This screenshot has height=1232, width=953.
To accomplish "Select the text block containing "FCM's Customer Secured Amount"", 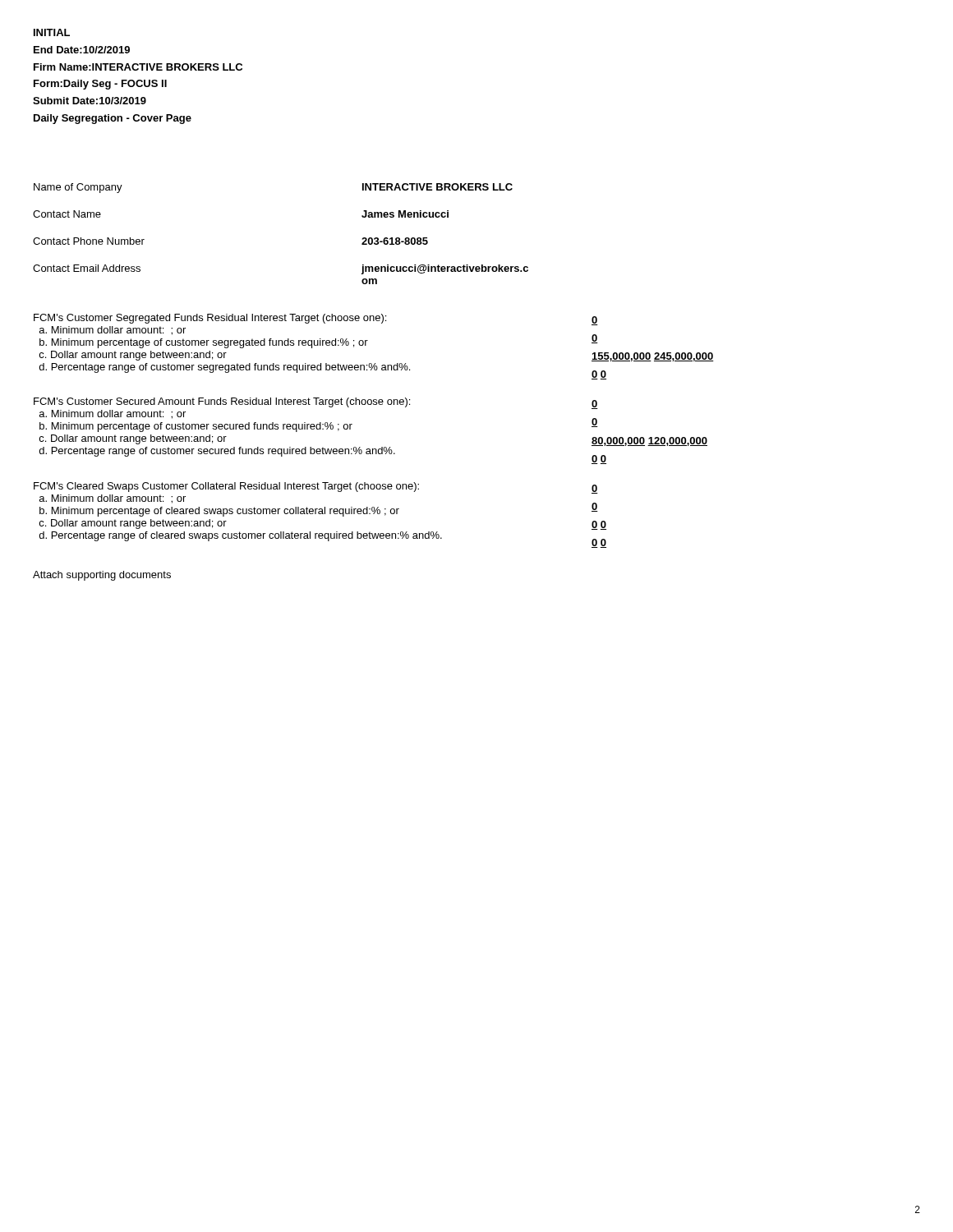I will tap(370, 432).
